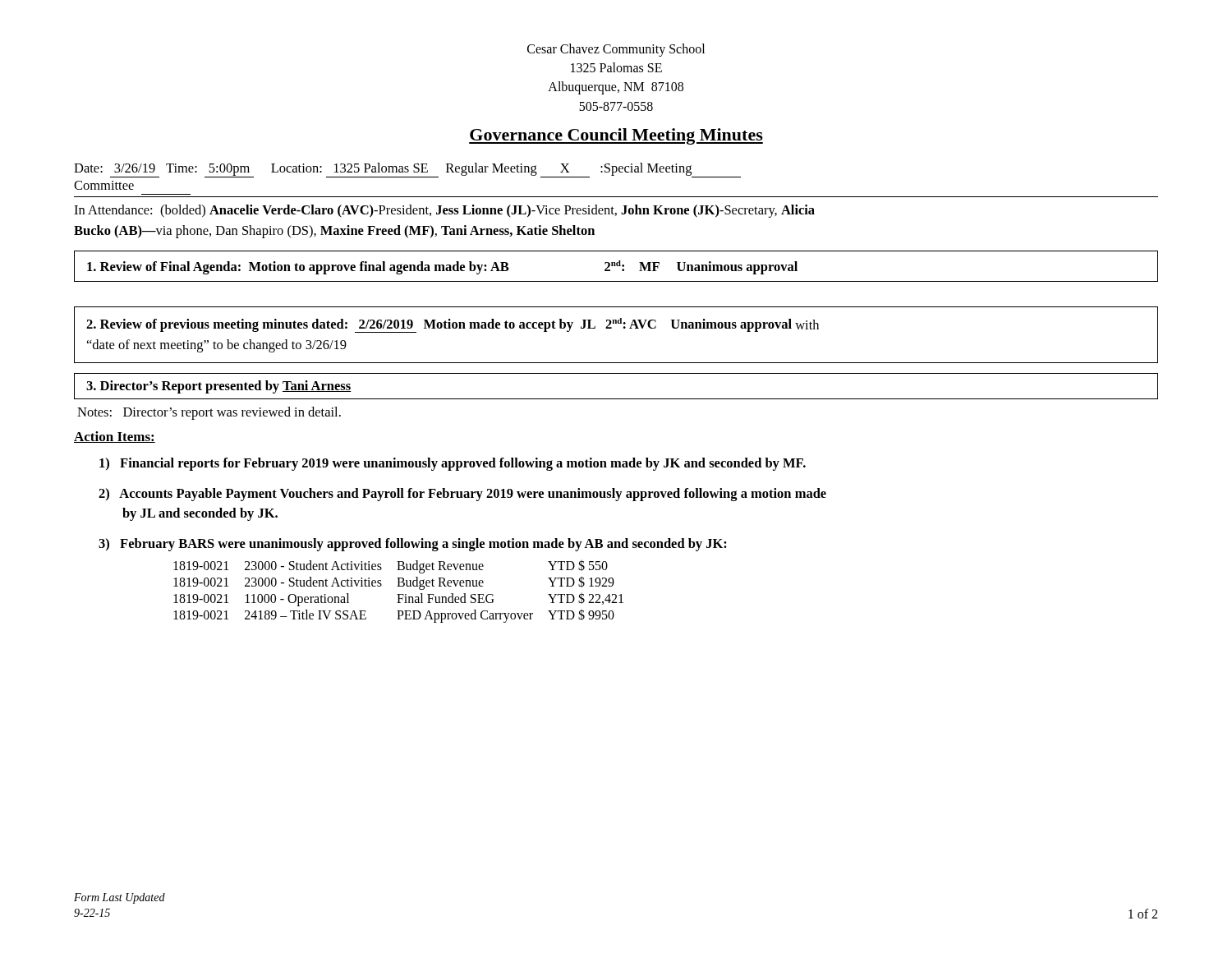Point to the block starting "Governance Council Meeting"
The width and height of the screenshot is (1232, 953).
[x=616, y=134]
